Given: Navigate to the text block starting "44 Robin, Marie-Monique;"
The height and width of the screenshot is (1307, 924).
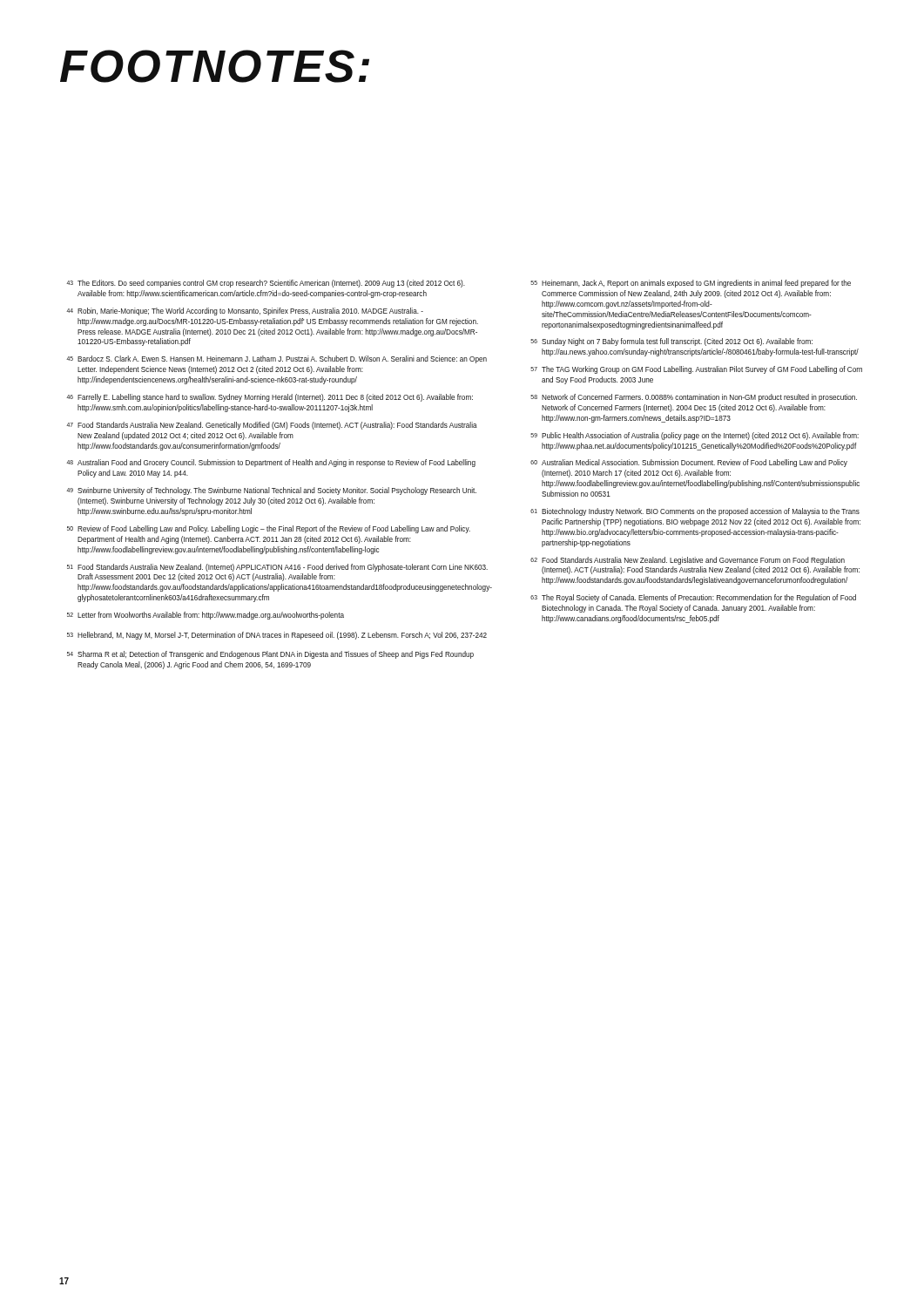Looking at the screenshot, I should 276,327.
